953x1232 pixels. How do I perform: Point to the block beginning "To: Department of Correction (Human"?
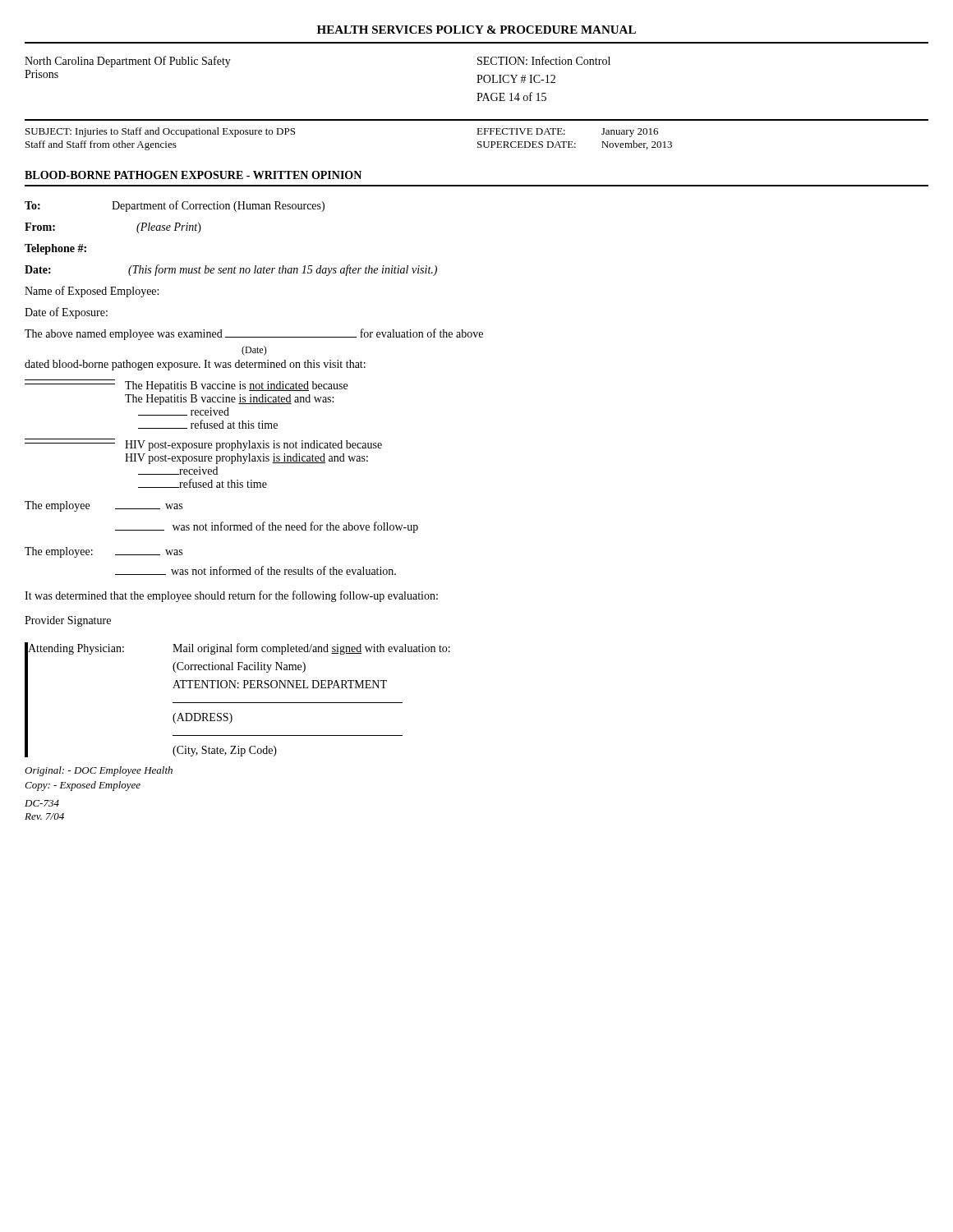[x=175, y=206]
